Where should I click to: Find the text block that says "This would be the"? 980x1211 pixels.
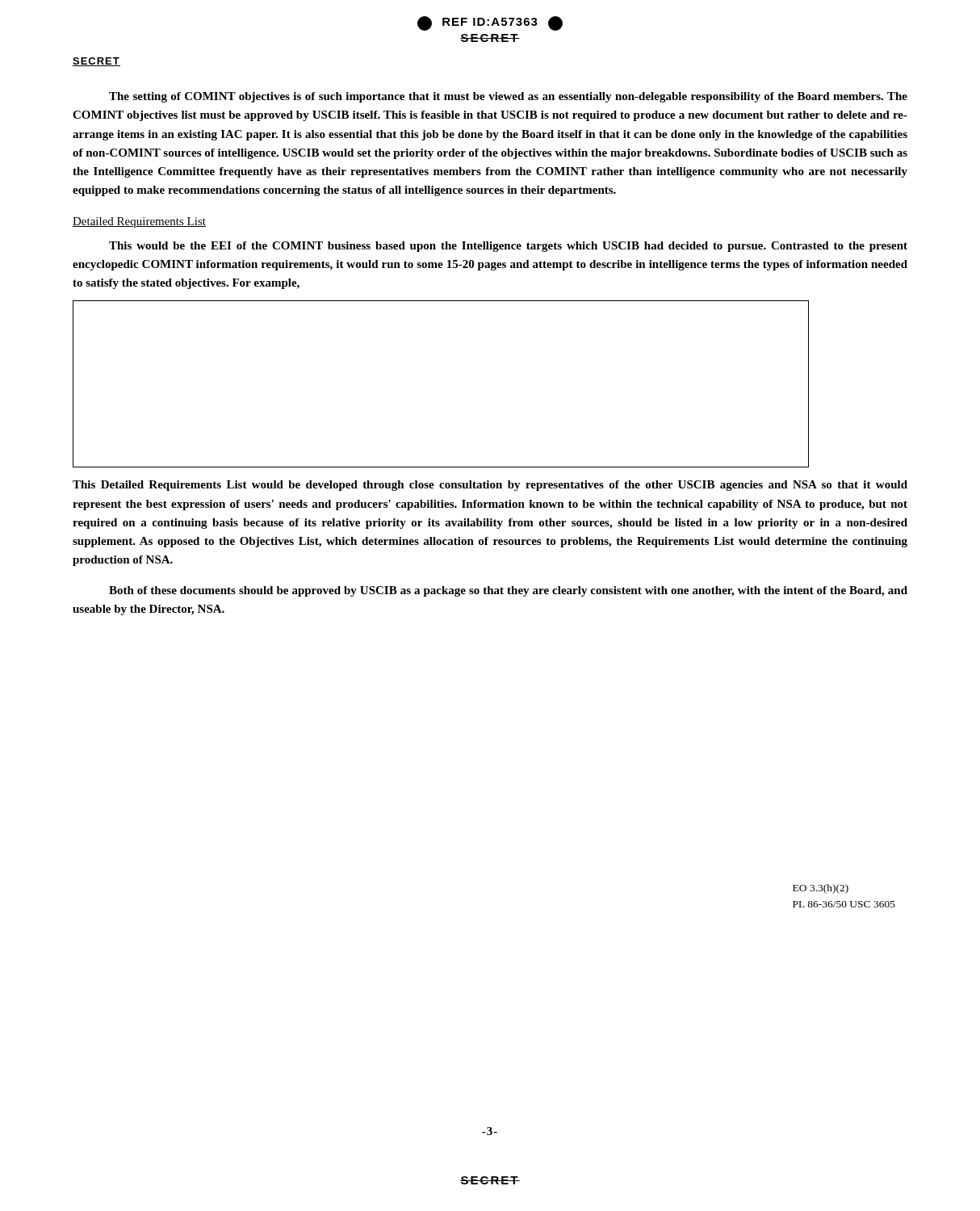[490, 264]
